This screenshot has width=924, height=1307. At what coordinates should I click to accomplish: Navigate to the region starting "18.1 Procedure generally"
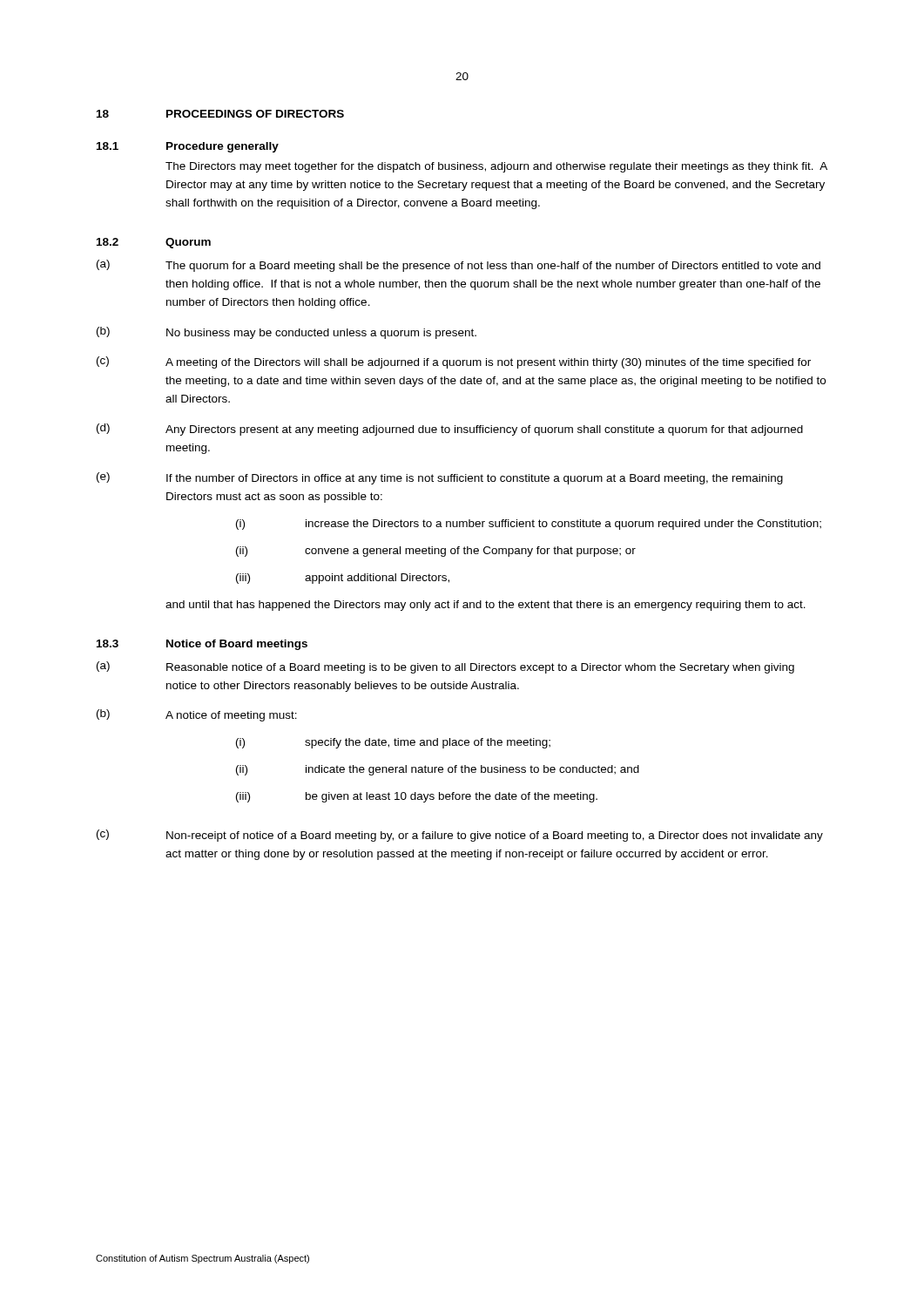187,146
